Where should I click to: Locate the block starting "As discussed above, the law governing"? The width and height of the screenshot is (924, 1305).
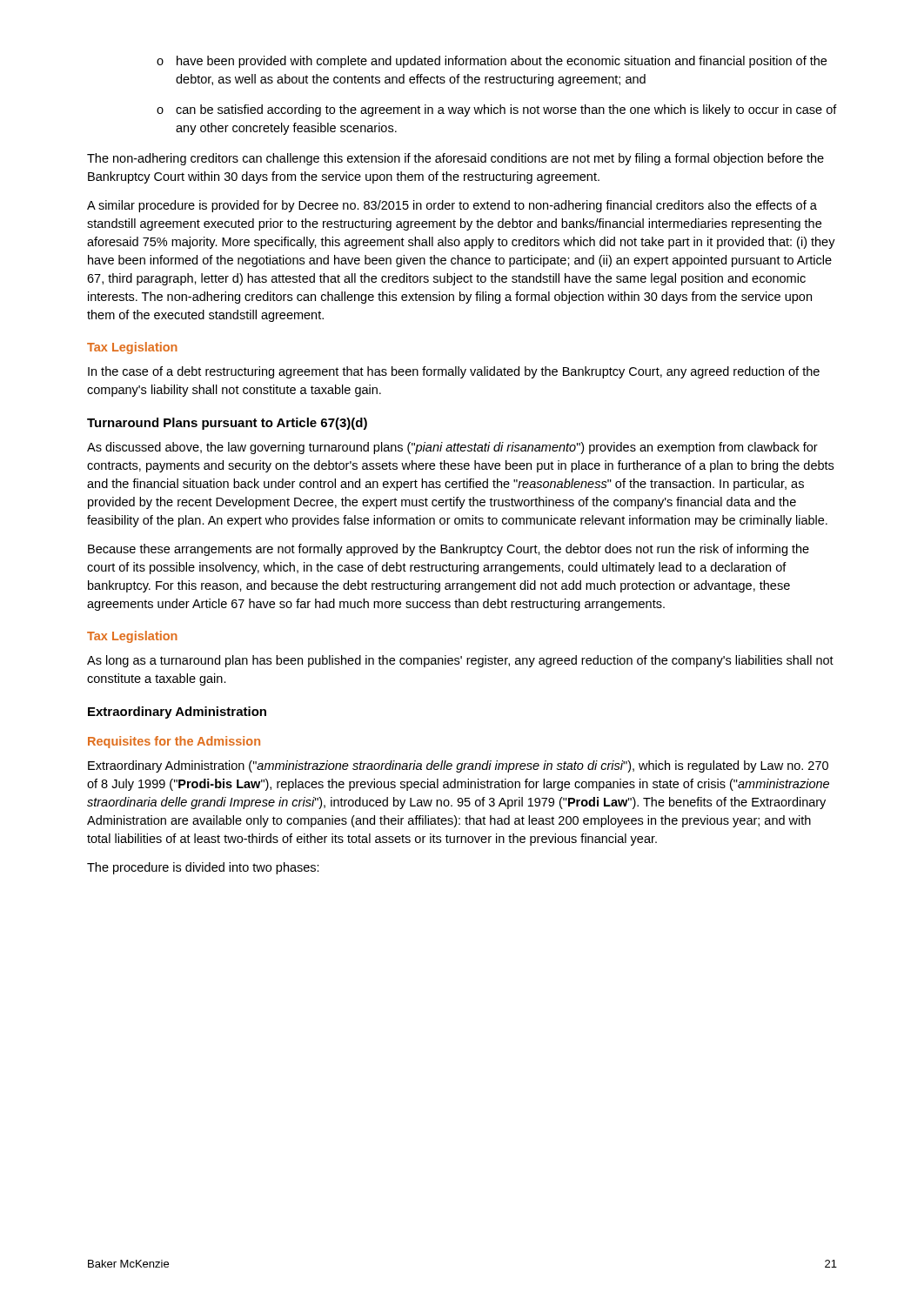[462, 484]
